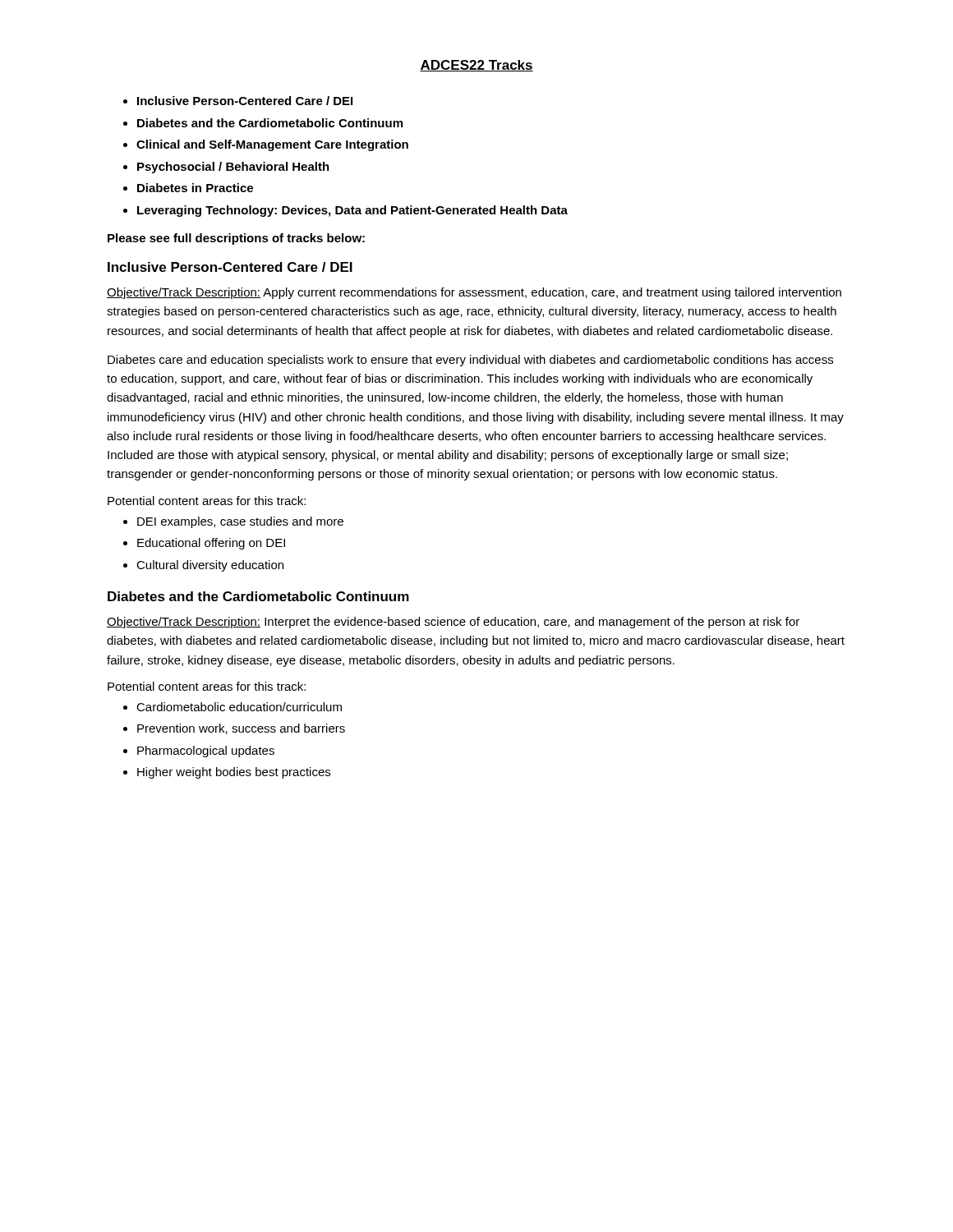
Task: Navigate to the passage starting "Cardiometabolic education/curriculum"
Action: 239,707
